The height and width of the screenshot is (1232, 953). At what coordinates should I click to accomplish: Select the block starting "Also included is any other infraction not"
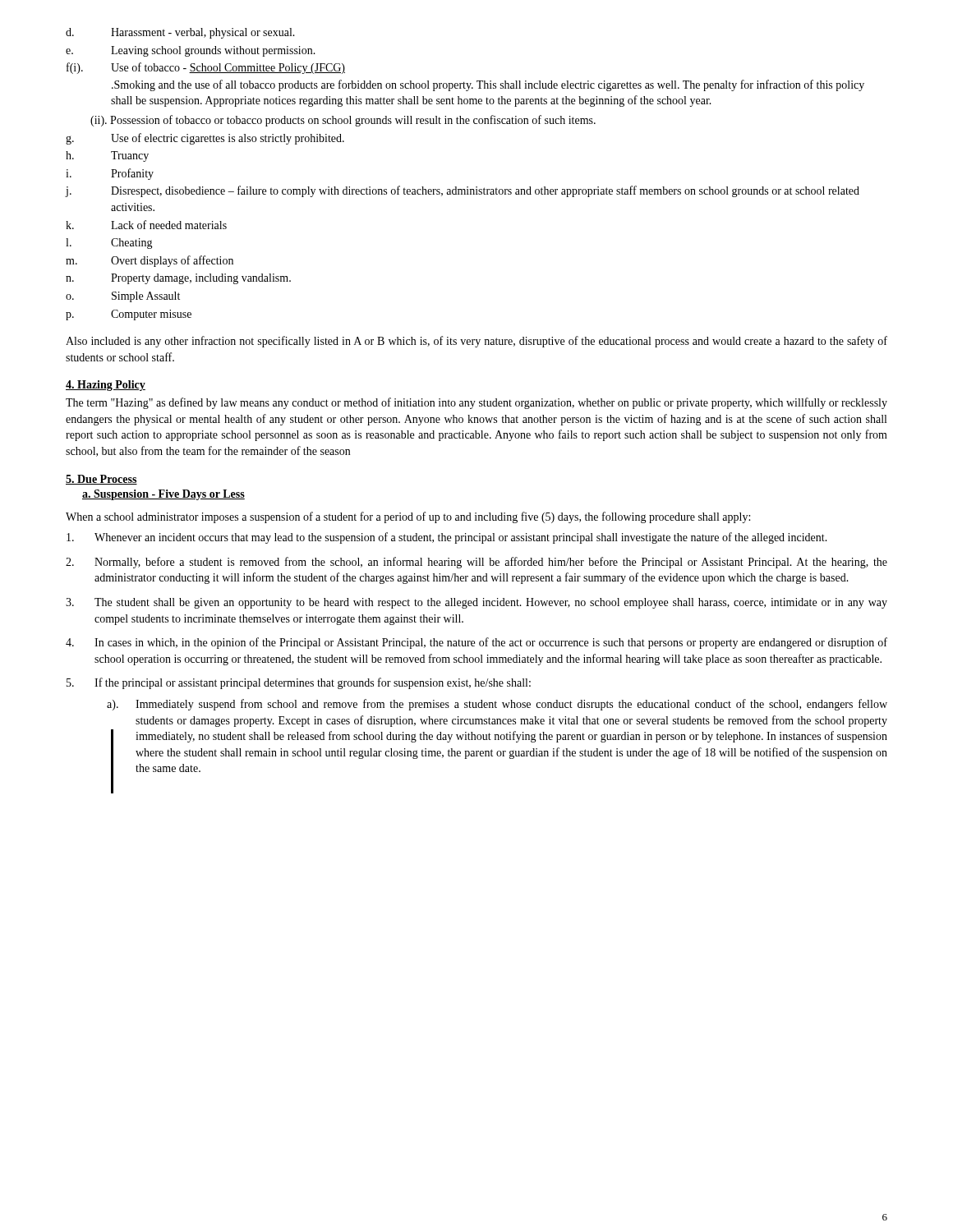click(x=476, y=350)
